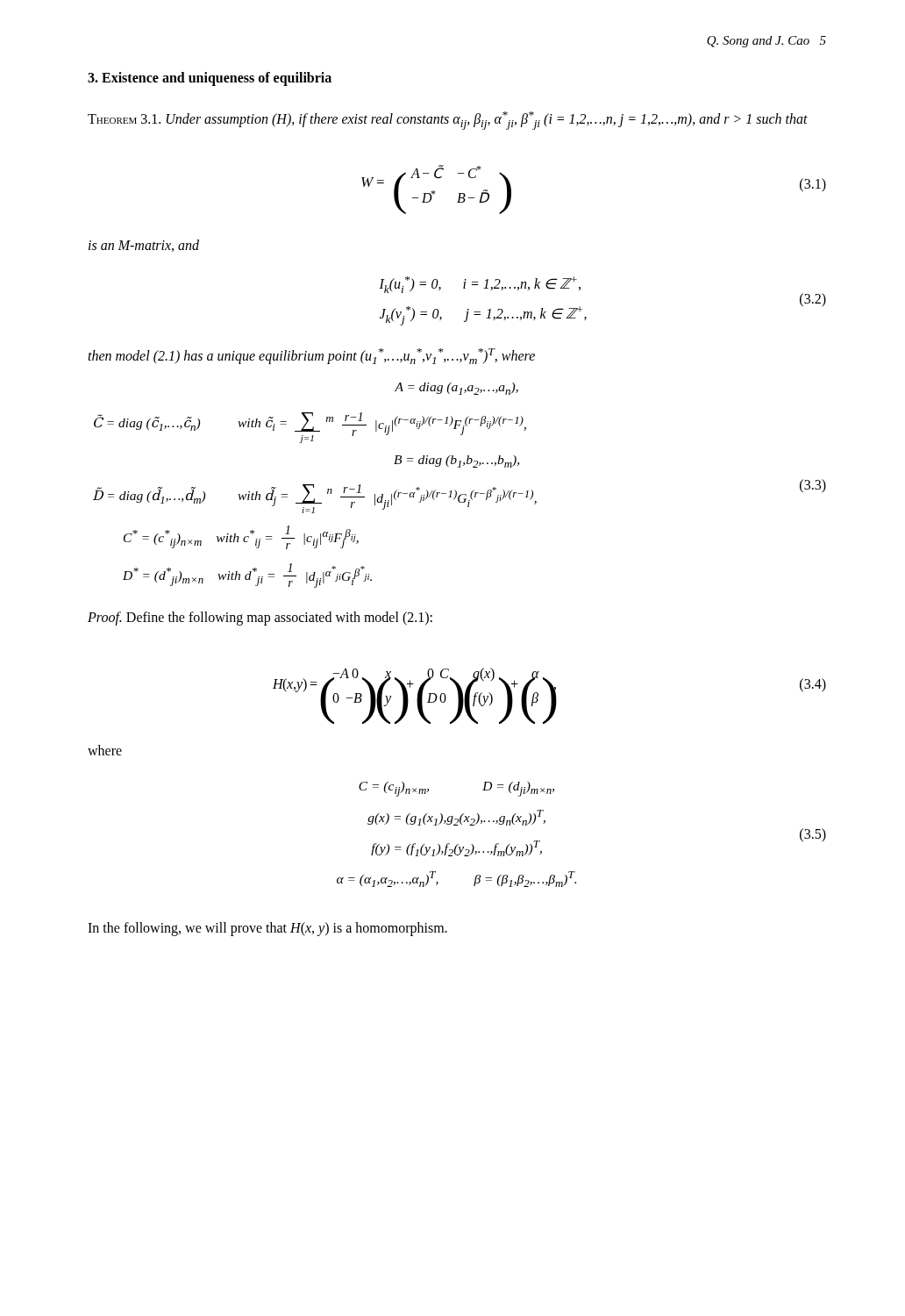Find "is an M-matrix, and" on this page
The height and width of the screenshot is (1316, 905).
coord(143,245)
